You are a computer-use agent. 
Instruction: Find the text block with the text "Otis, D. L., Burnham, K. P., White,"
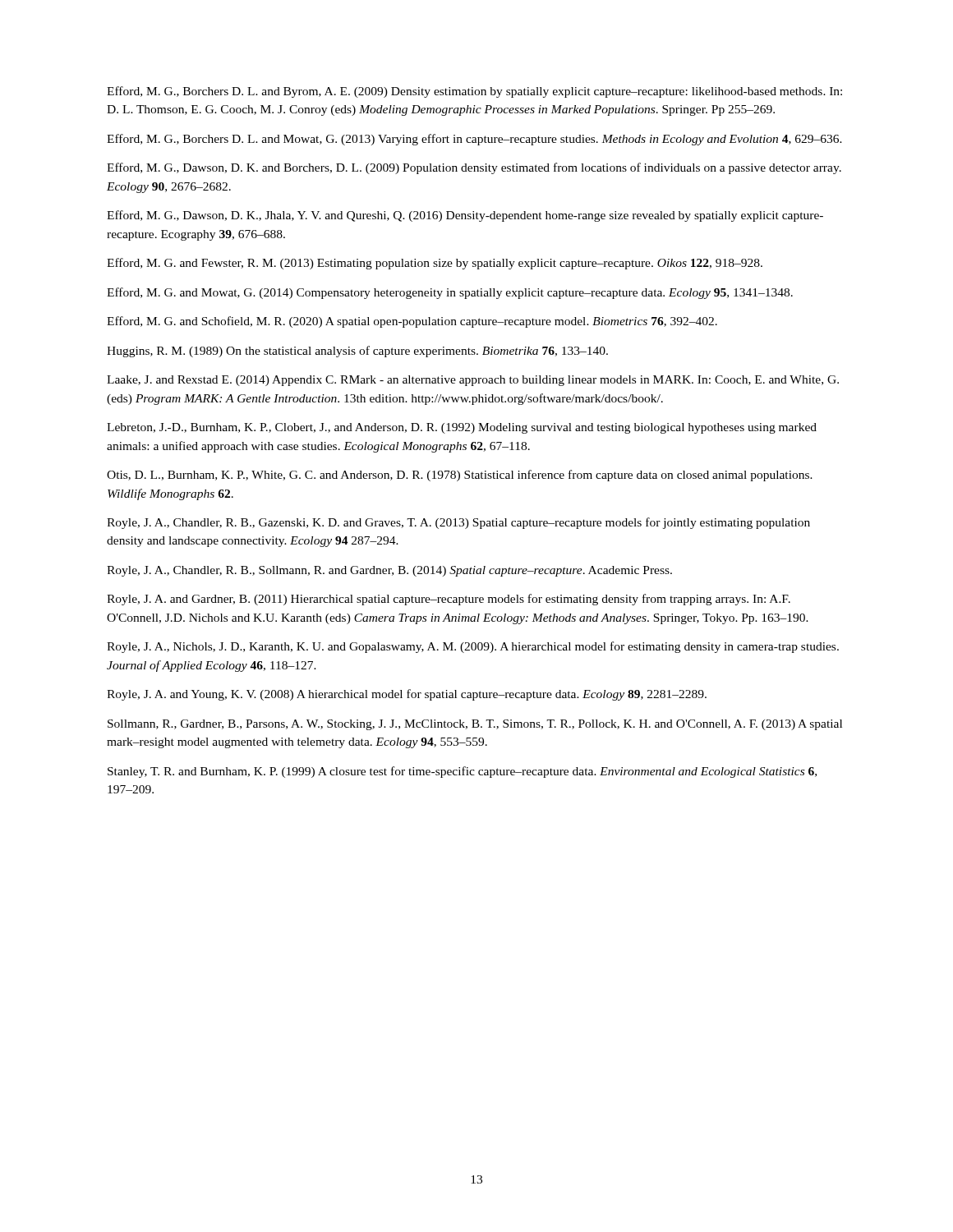(x=460, y=484)
